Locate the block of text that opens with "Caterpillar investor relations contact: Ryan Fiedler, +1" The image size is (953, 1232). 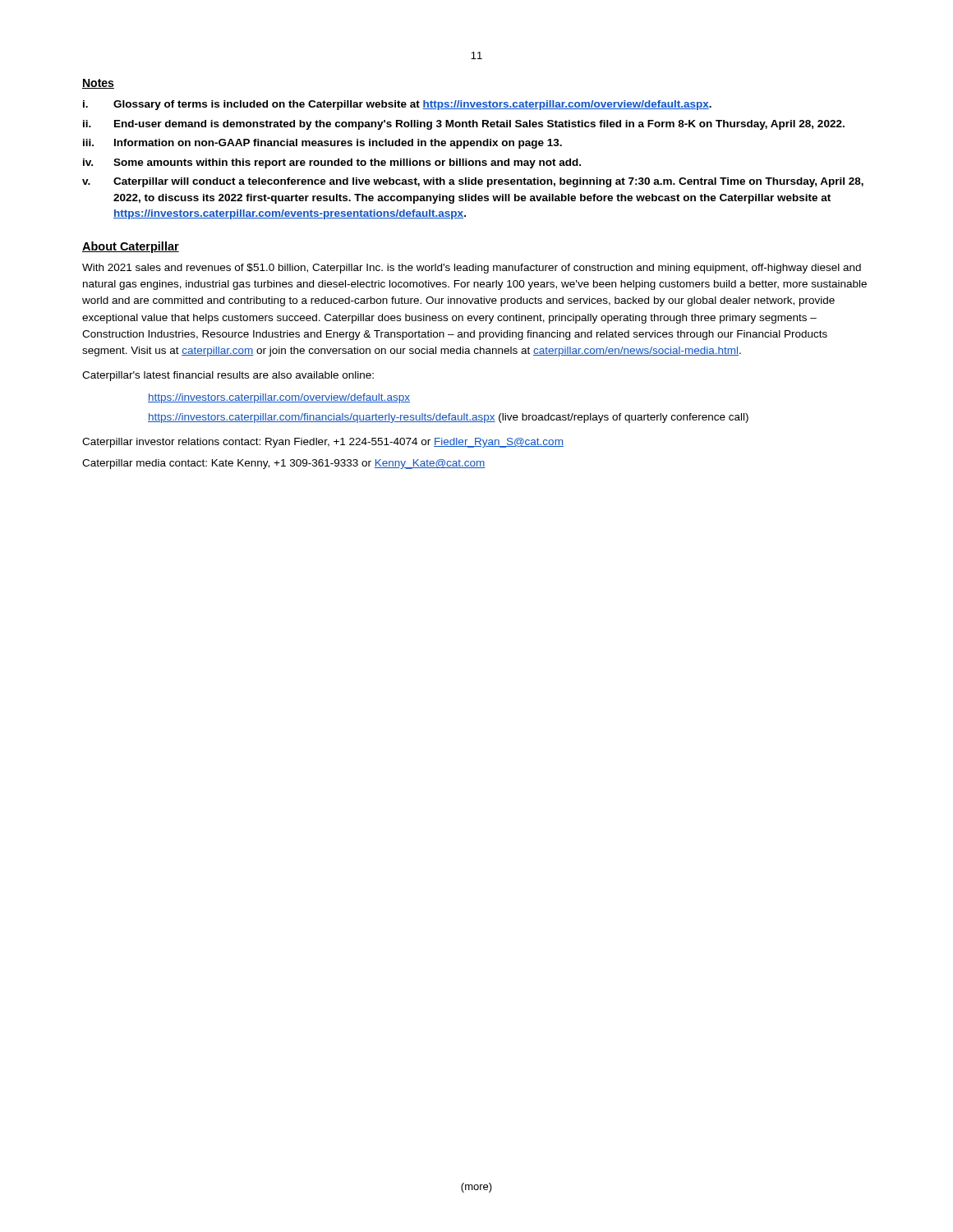coord(323,442)
